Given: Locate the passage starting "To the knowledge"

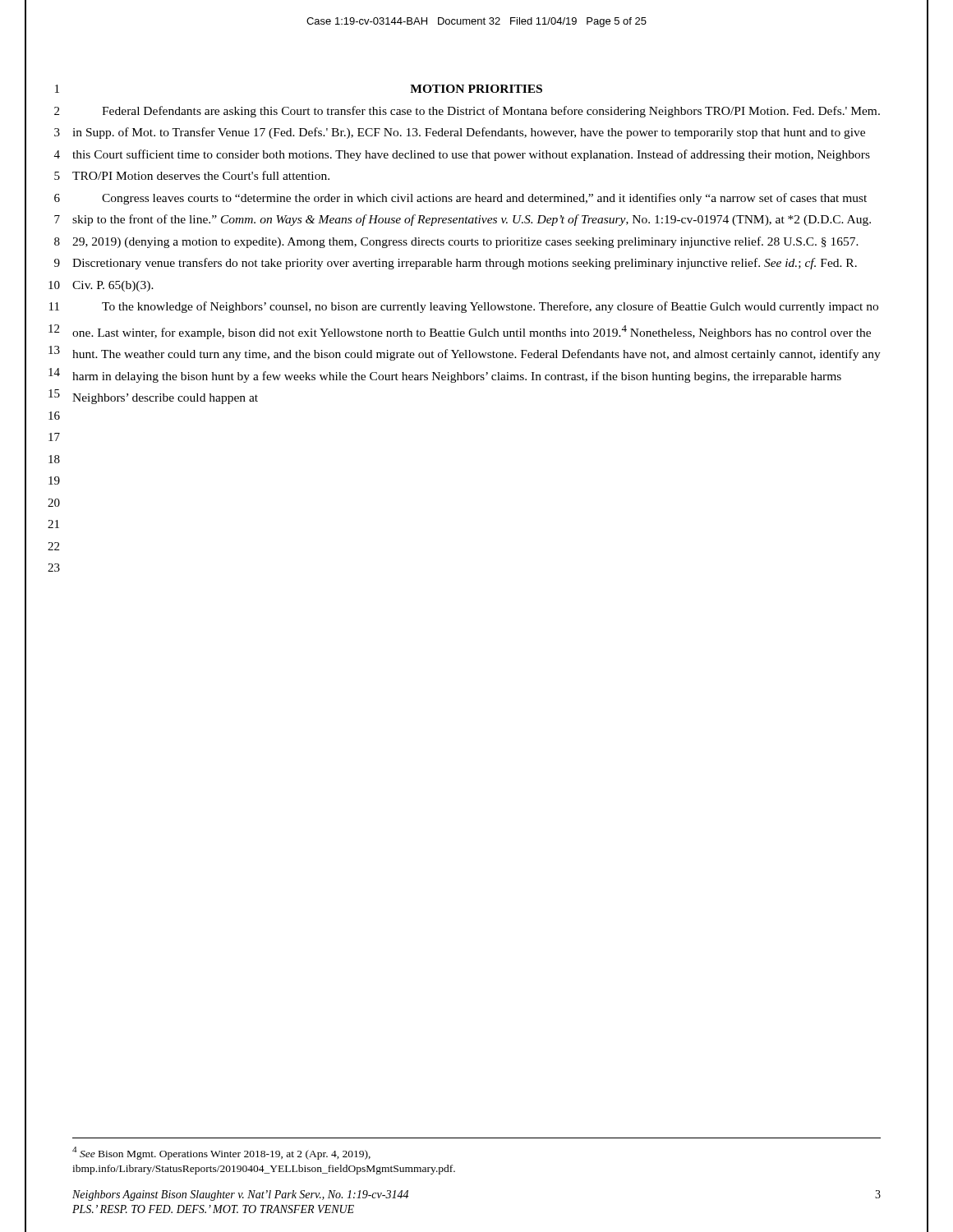Looking at the screenshot, I should (x=476, y=352).
